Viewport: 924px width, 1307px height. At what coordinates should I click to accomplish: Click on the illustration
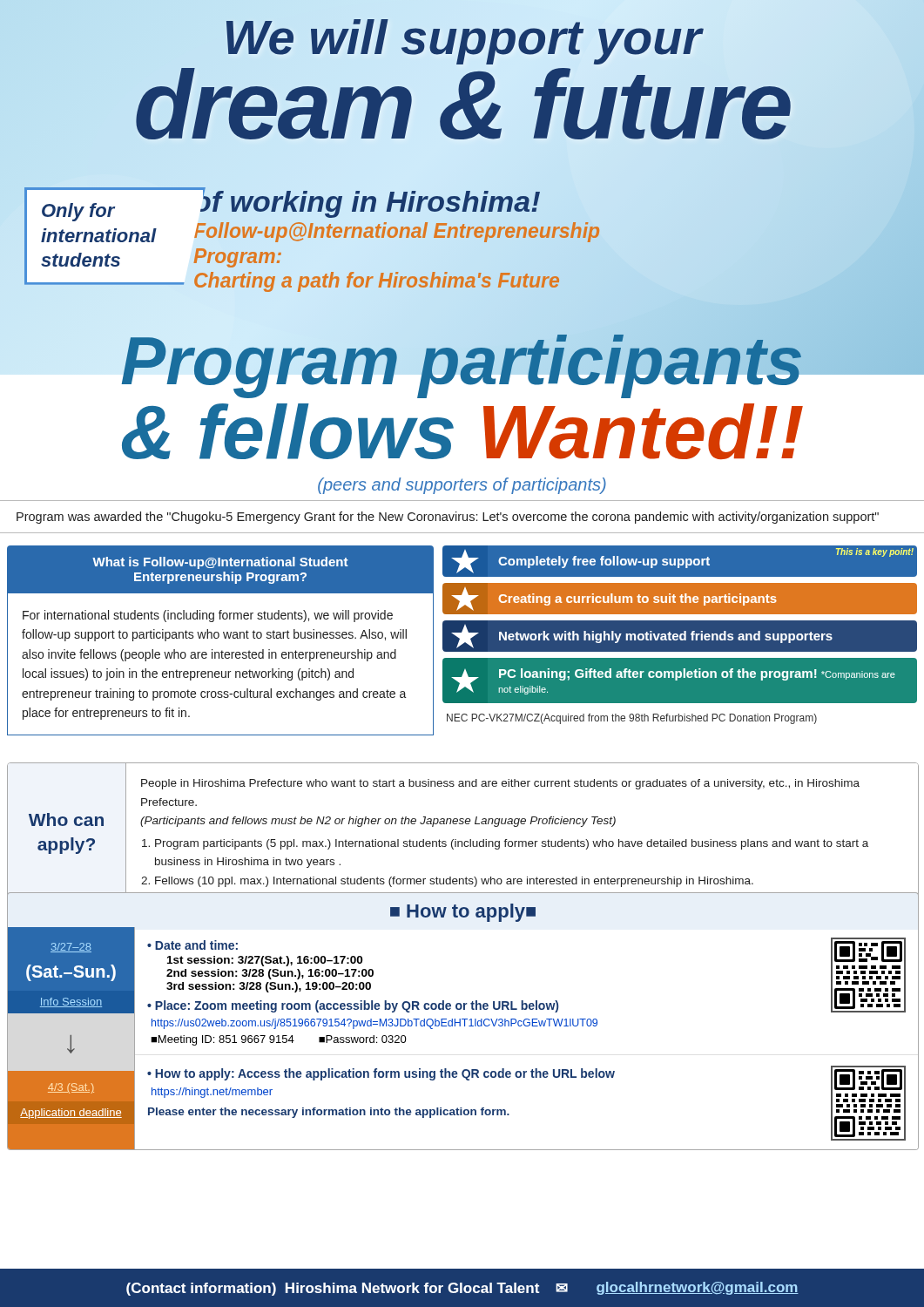click(462, 187)
